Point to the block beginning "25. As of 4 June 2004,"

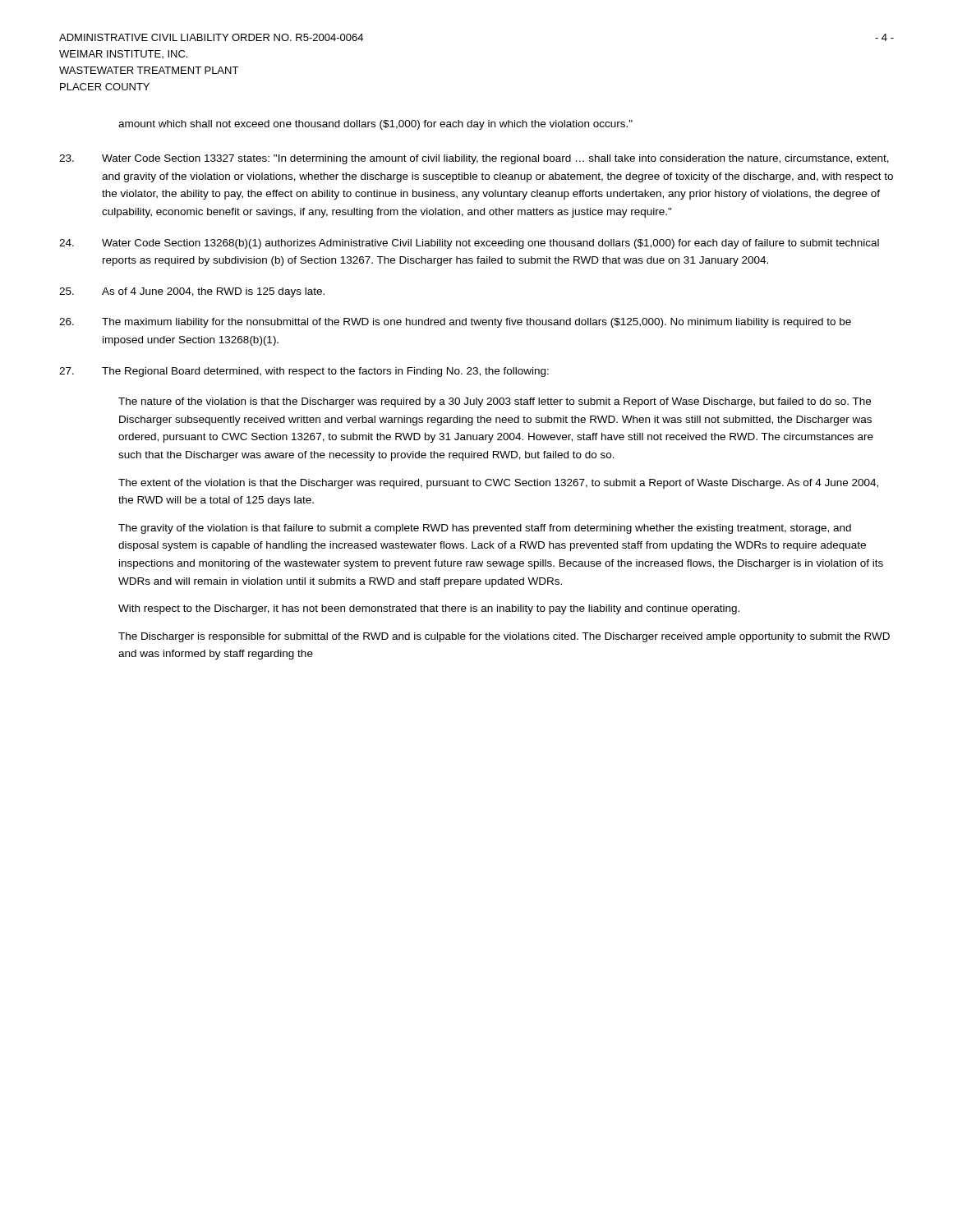[x=192, y=292]
